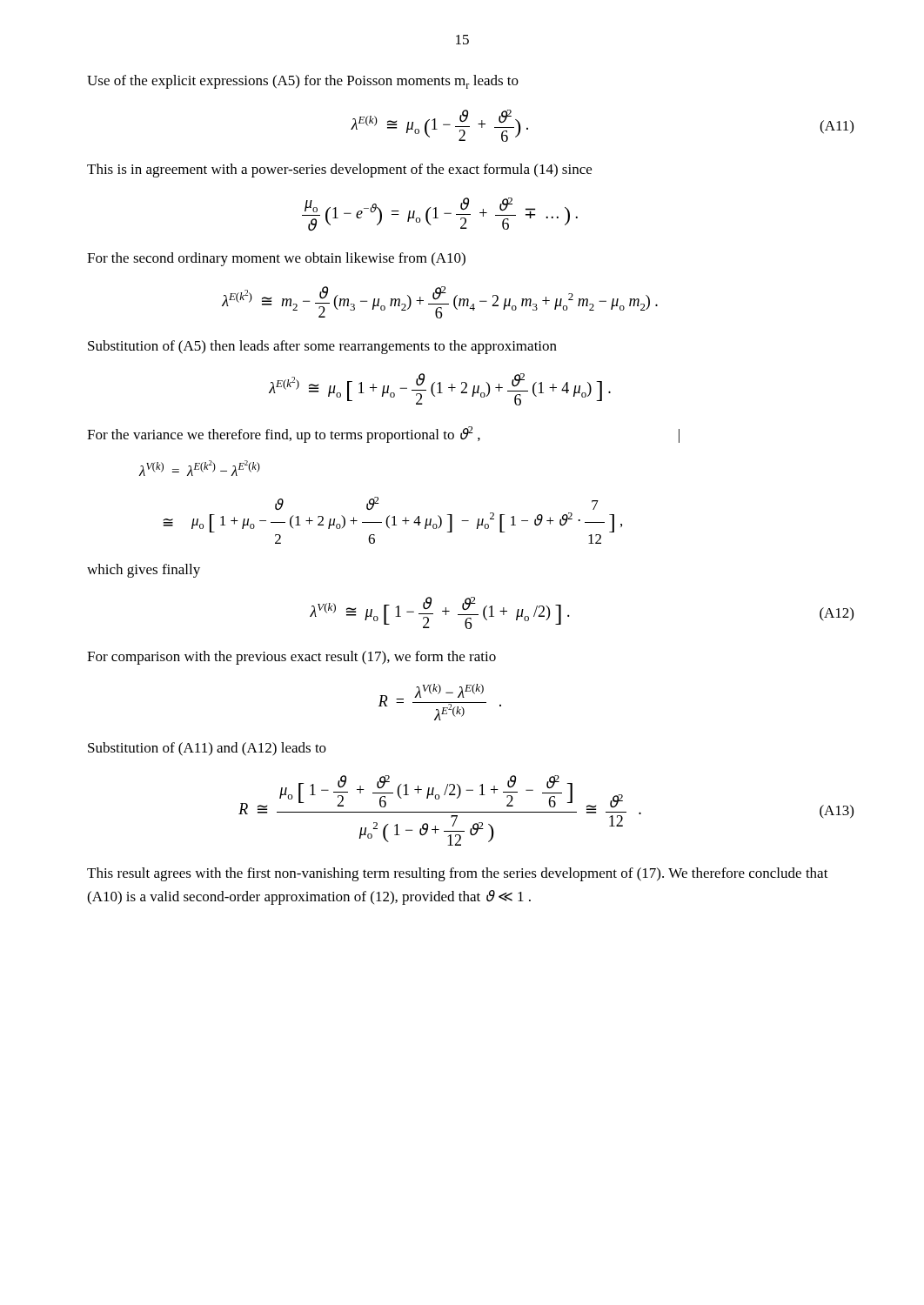Image resolution: width=924 pixels, height=1305 pixels.
Task: Click on the formula with the text "λV(k) ≅ μo"
Action: click(x=471, y=614)
